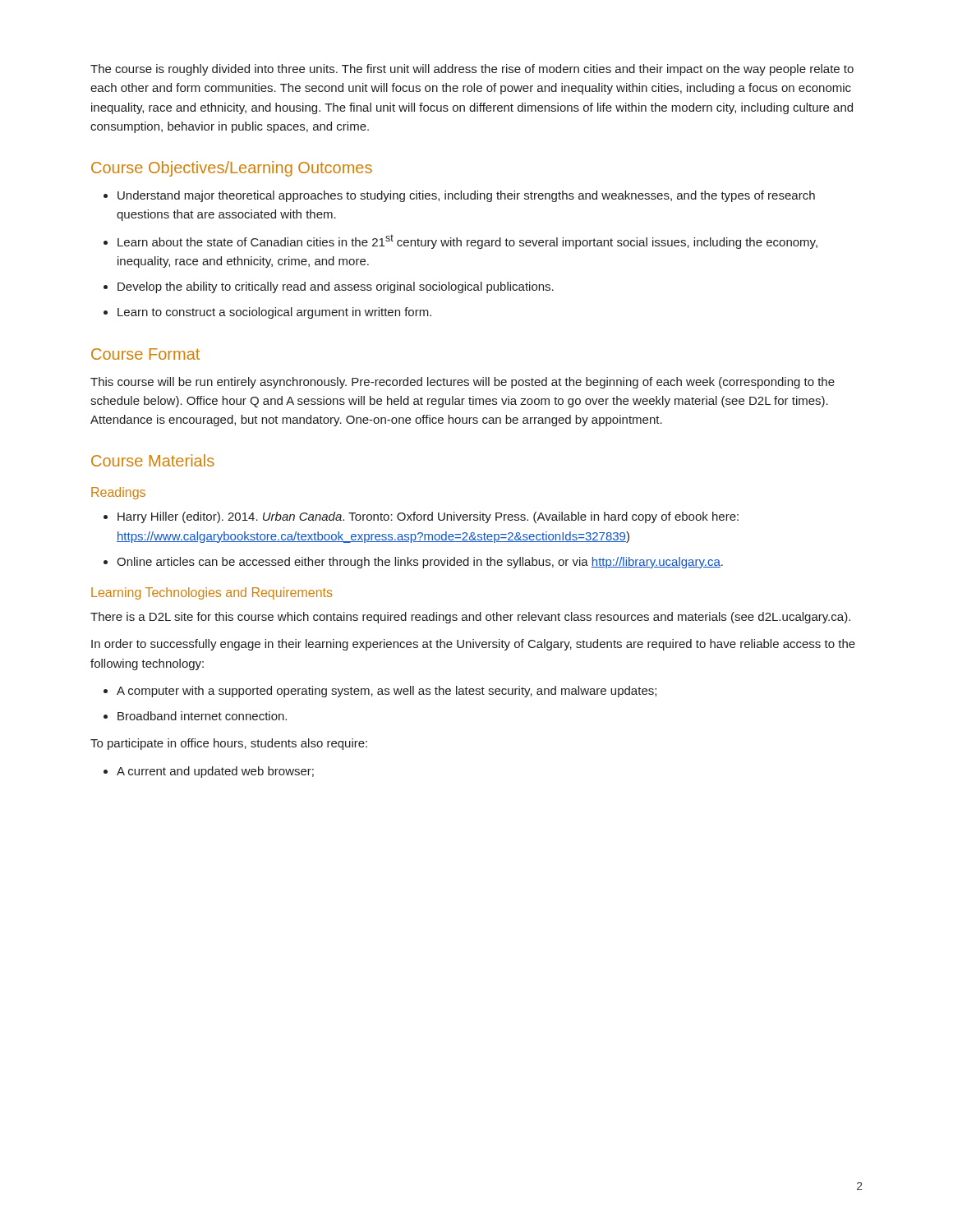953x1232 pixels.
Task: Click where it says "Broadband internet connection."
Action: coord(202,716)
